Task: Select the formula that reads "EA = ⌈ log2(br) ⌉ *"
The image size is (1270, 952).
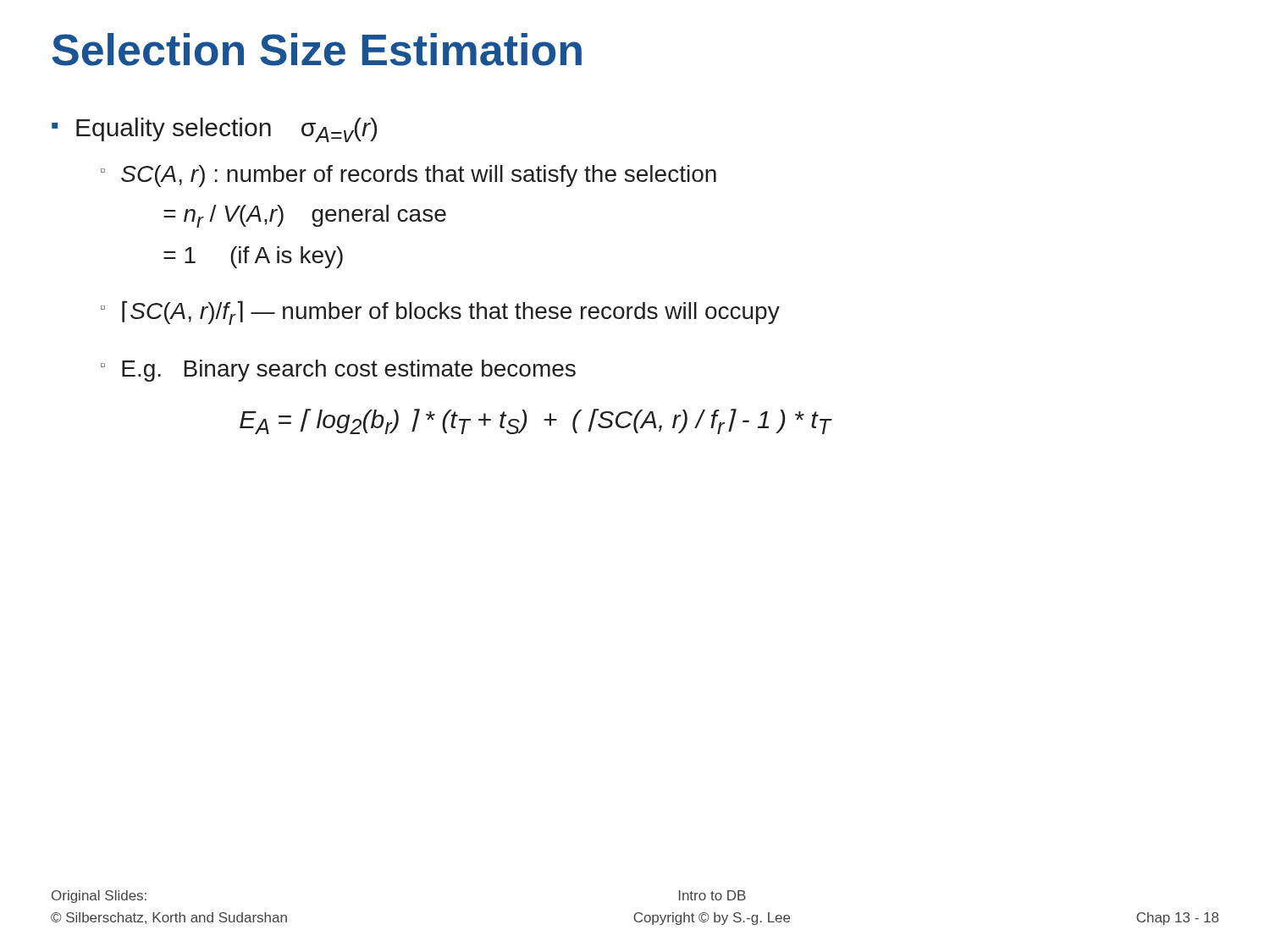Action: pos(535,422)
